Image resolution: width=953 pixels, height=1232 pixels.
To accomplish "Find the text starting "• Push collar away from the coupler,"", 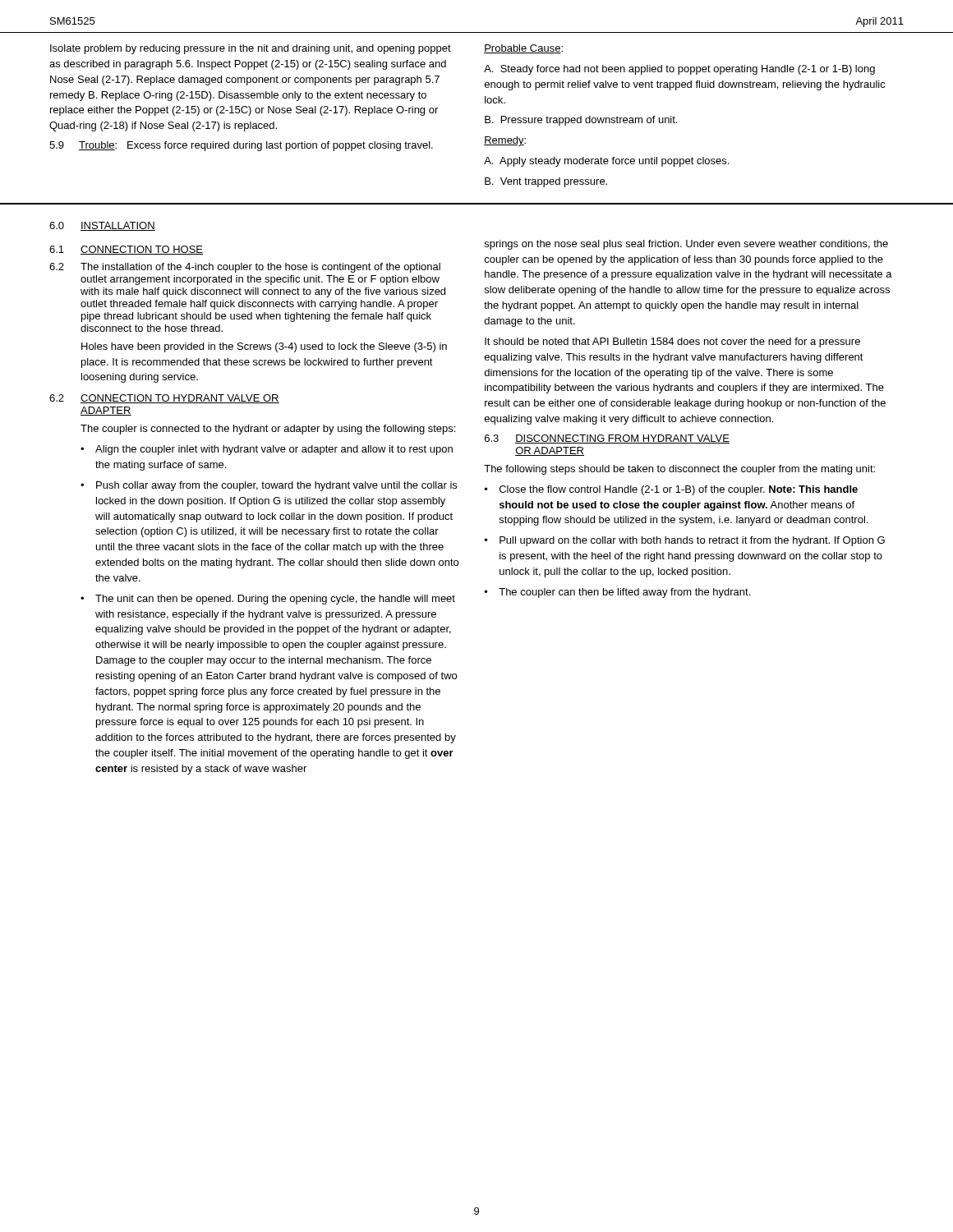I will point(270,532).
